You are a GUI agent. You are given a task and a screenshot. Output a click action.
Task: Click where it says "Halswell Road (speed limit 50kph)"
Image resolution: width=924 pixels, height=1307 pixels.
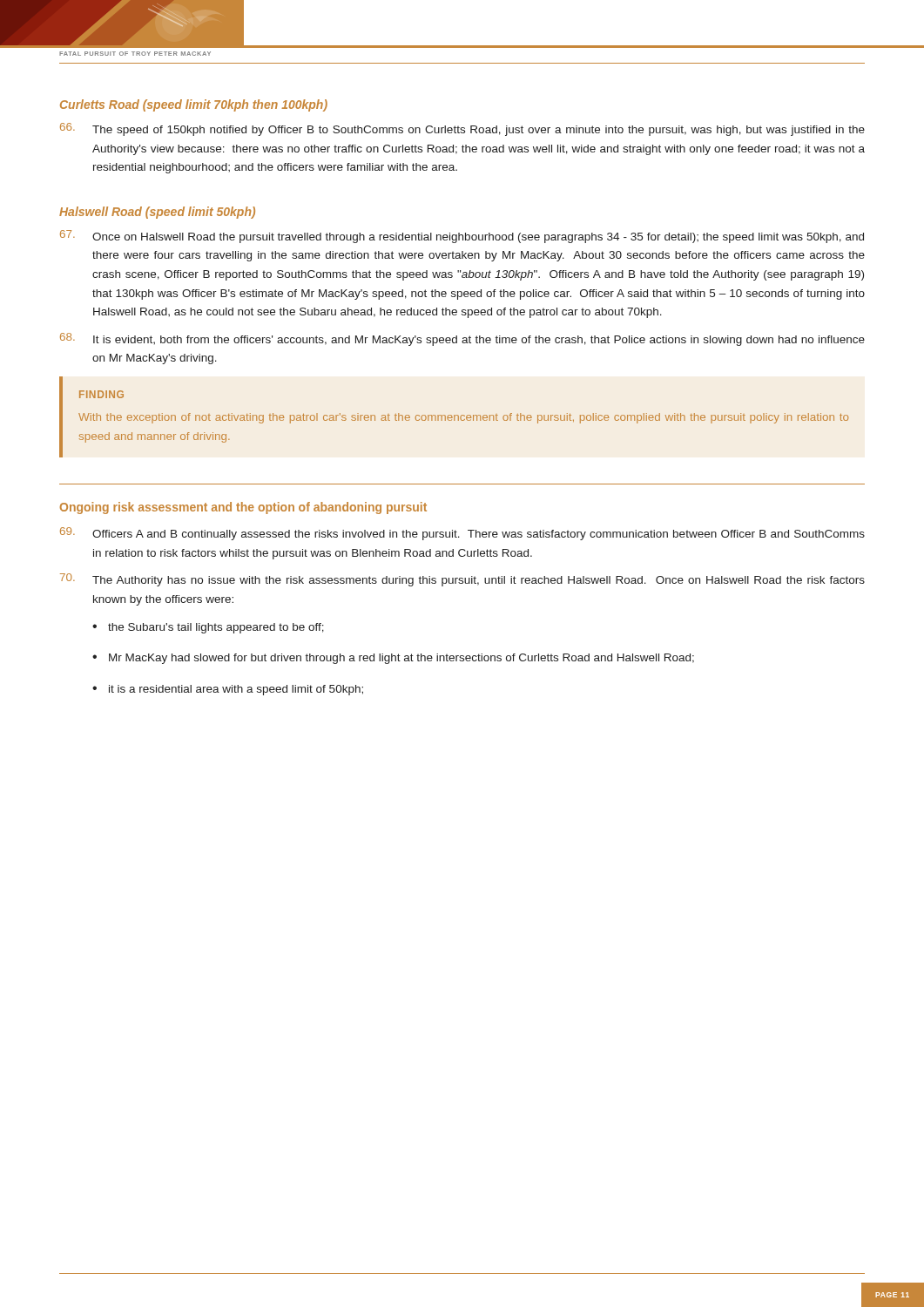click(157, 213)
